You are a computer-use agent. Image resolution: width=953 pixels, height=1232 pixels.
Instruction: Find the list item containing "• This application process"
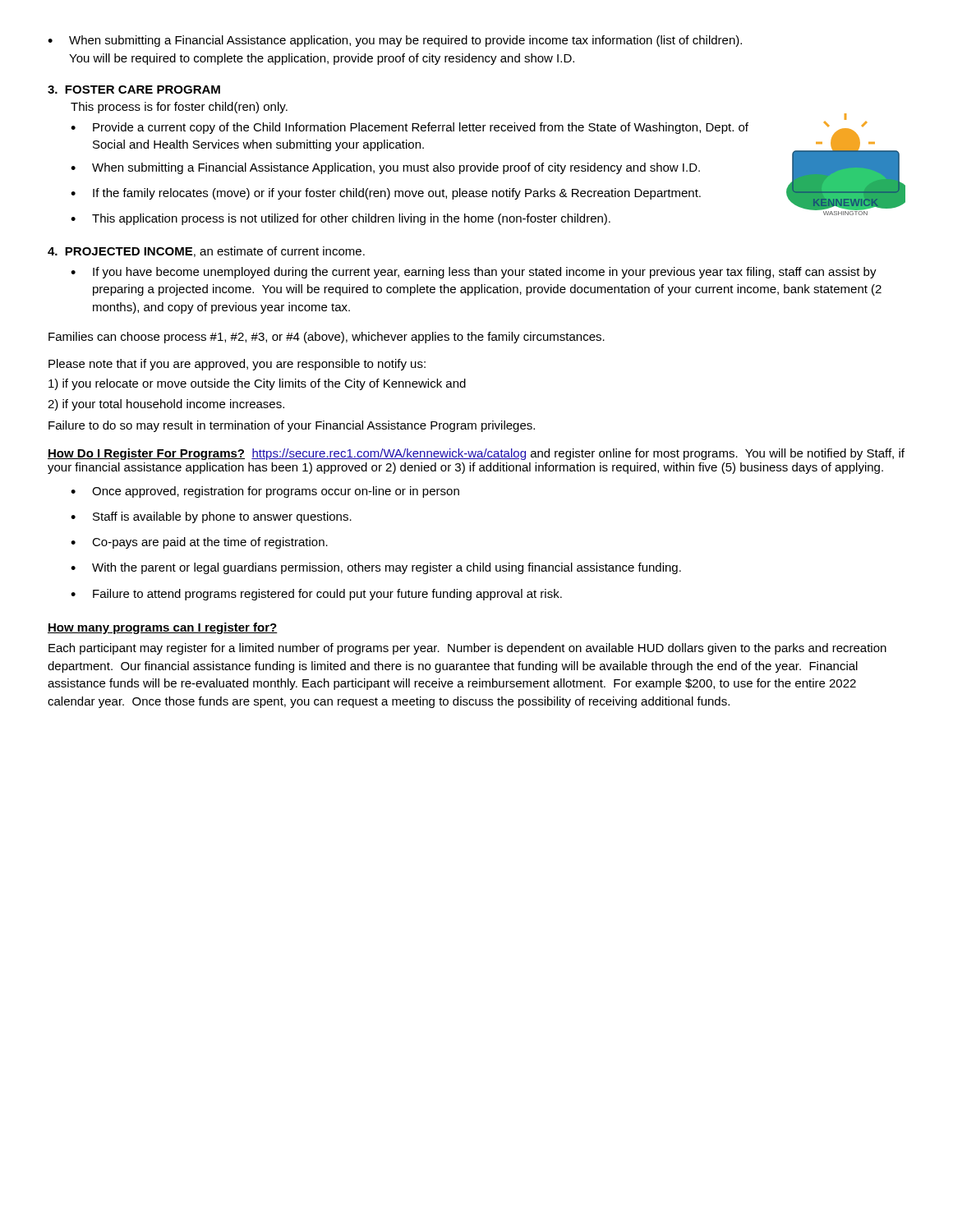488,220
